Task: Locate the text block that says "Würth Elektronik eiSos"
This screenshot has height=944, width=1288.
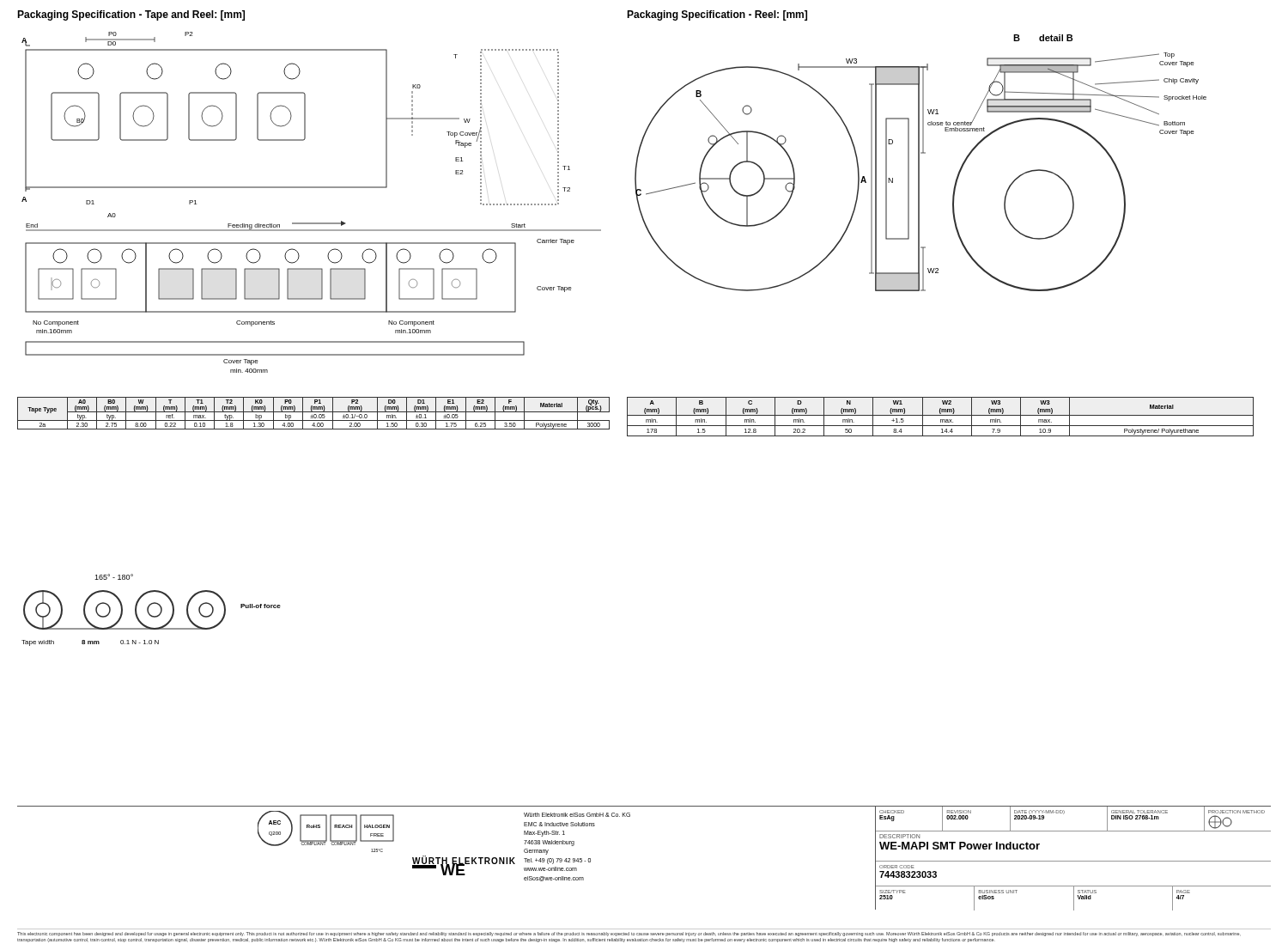Action: point(577,846)
